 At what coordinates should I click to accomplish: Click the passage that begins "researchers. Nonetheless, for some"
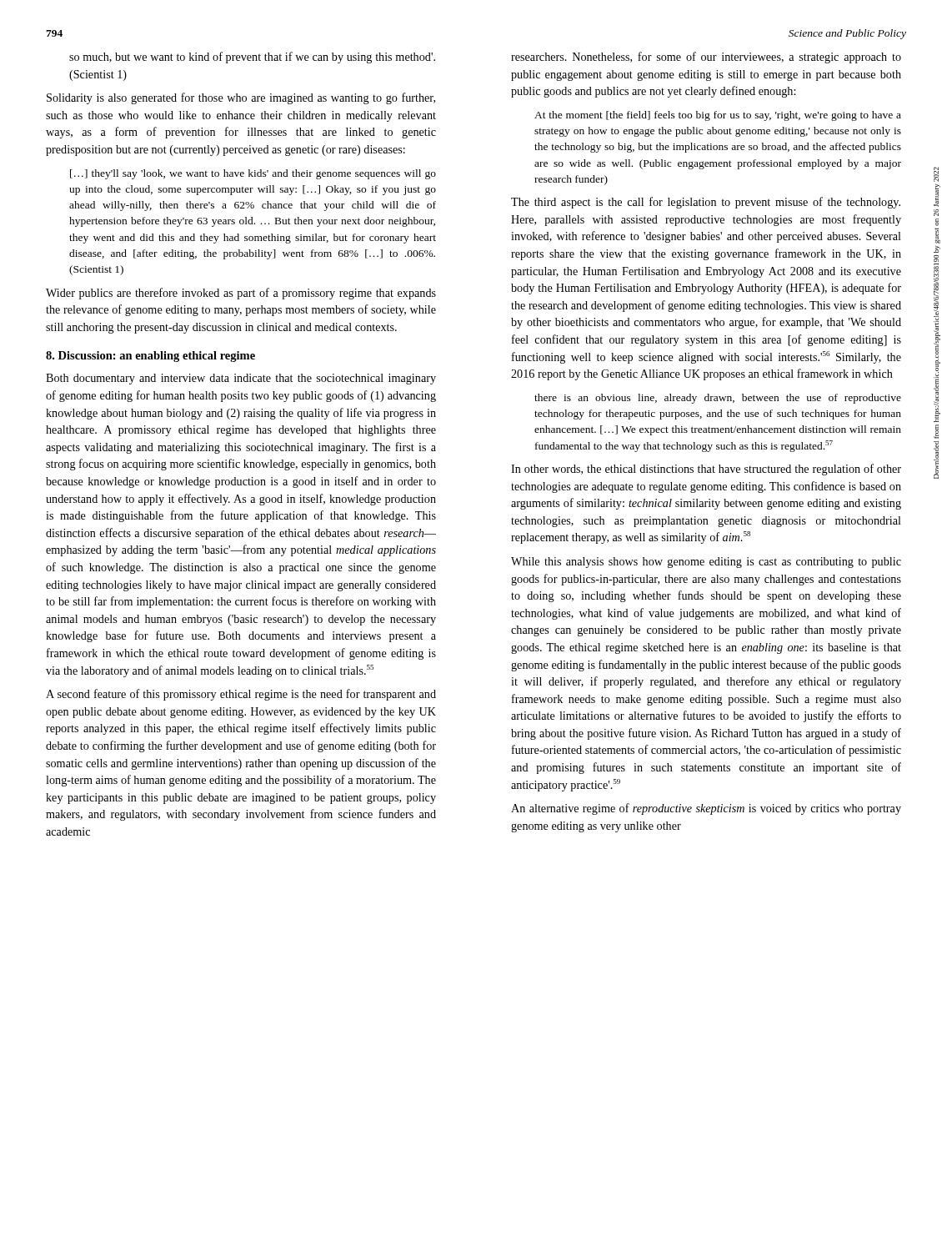pyautogui.click(x=706, y=74)
